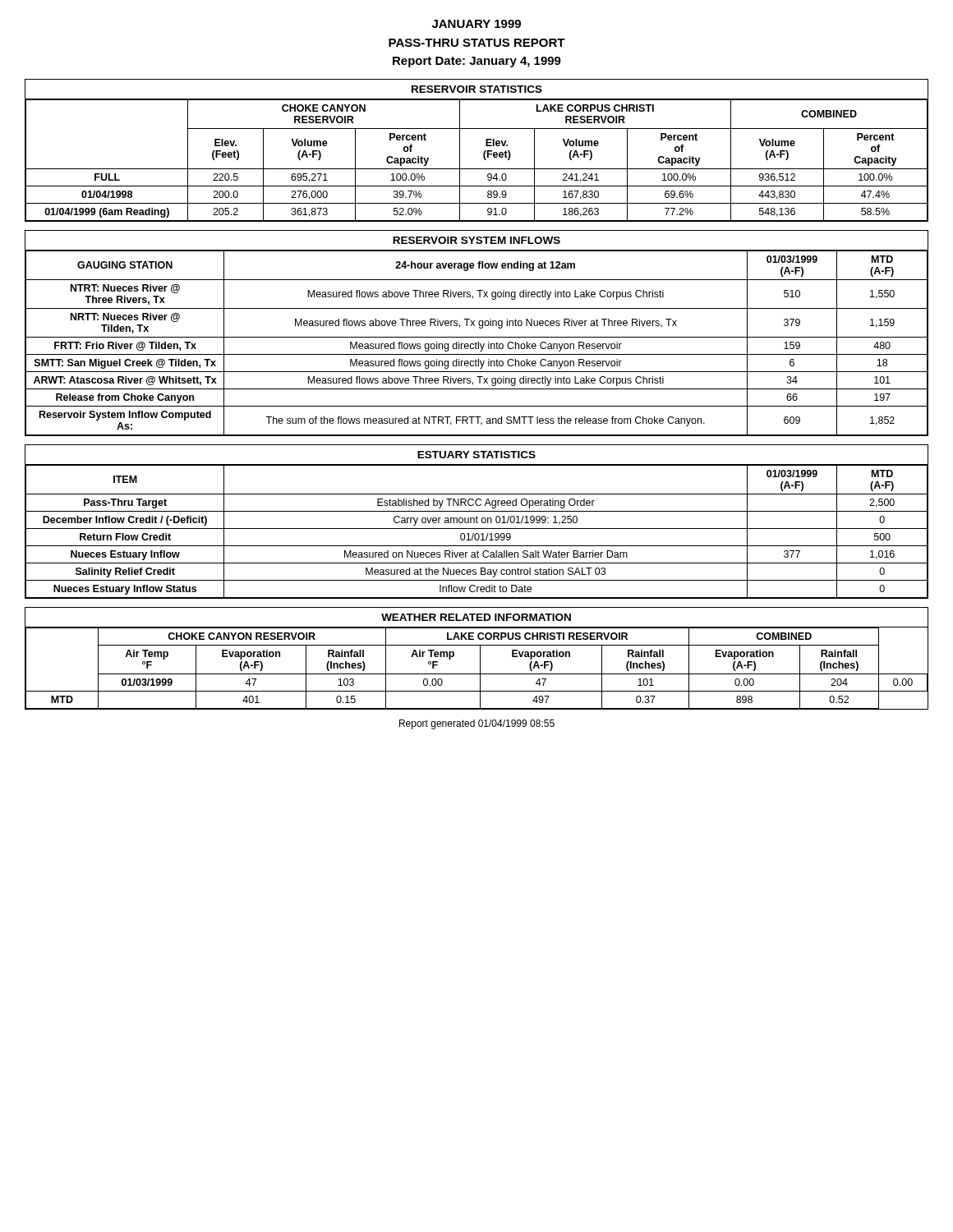
Task: Locate the table with the text "FRTT: Frio River @ Tilden,"
Action: pyautogui.click(x=476, y=342)
